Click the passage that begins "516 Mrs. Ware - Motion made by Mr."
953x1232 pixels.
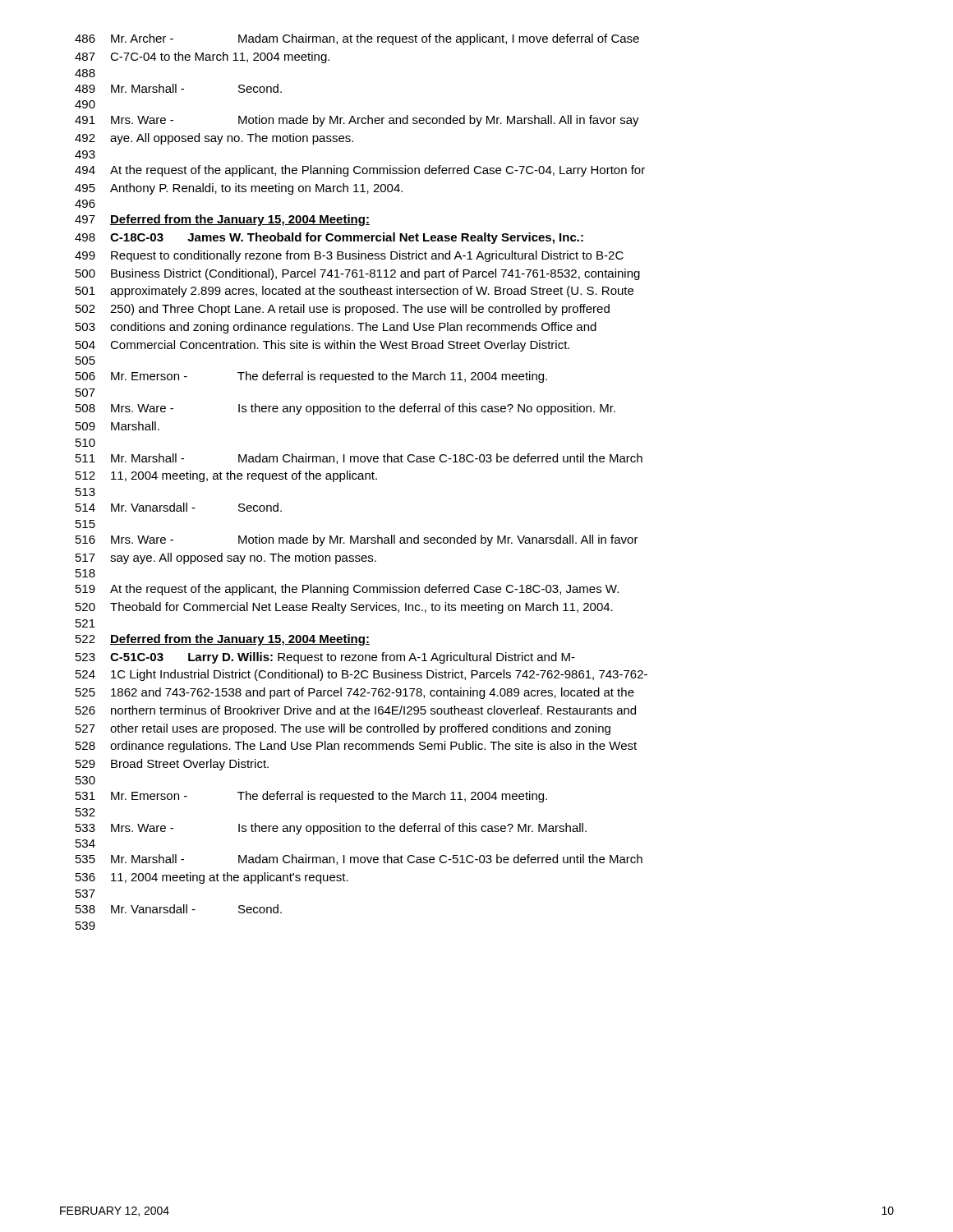coord(476,539)
